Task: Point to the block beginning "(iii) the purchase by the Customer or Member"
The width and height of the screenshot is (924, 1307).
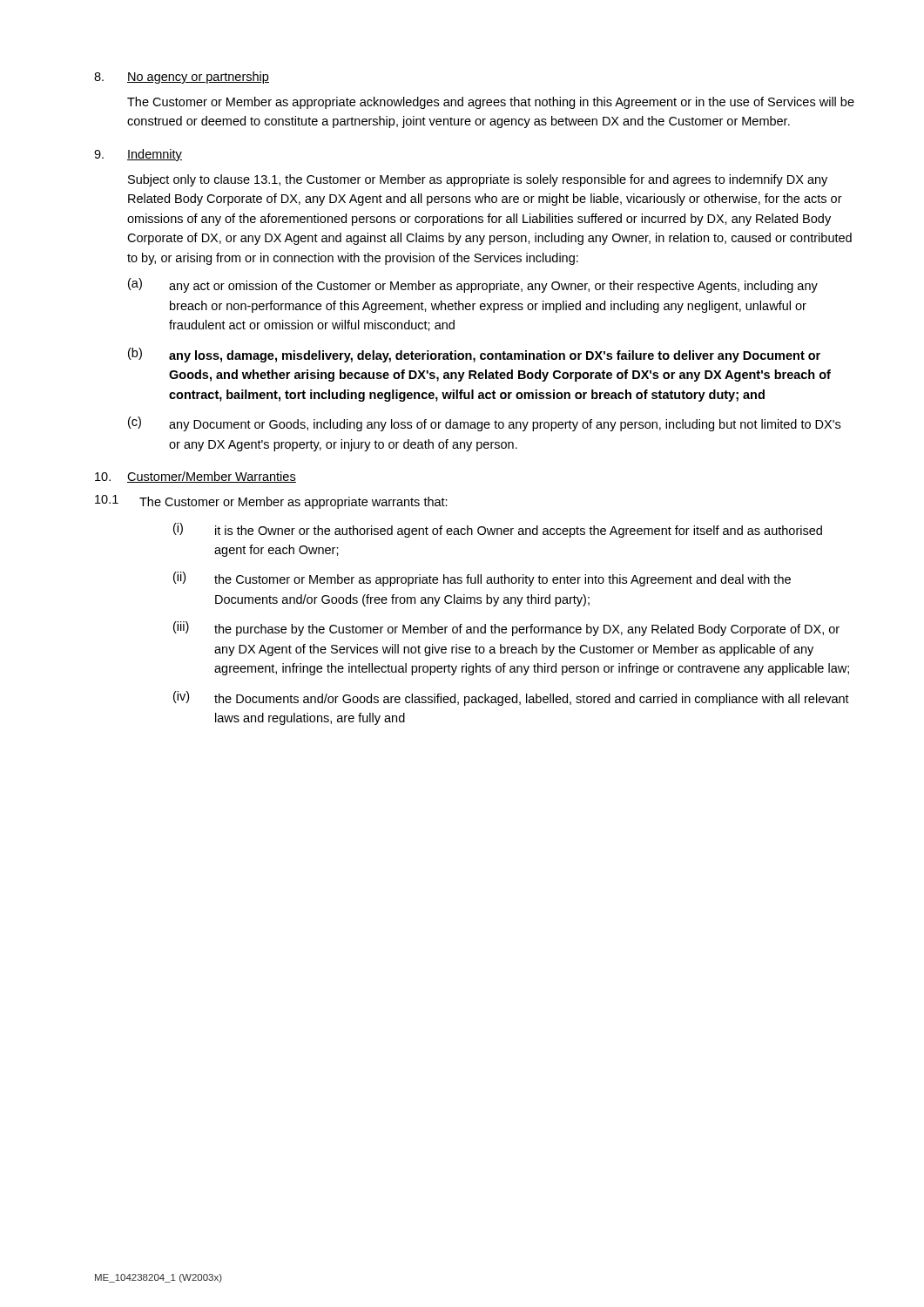Action: [513, 649]
